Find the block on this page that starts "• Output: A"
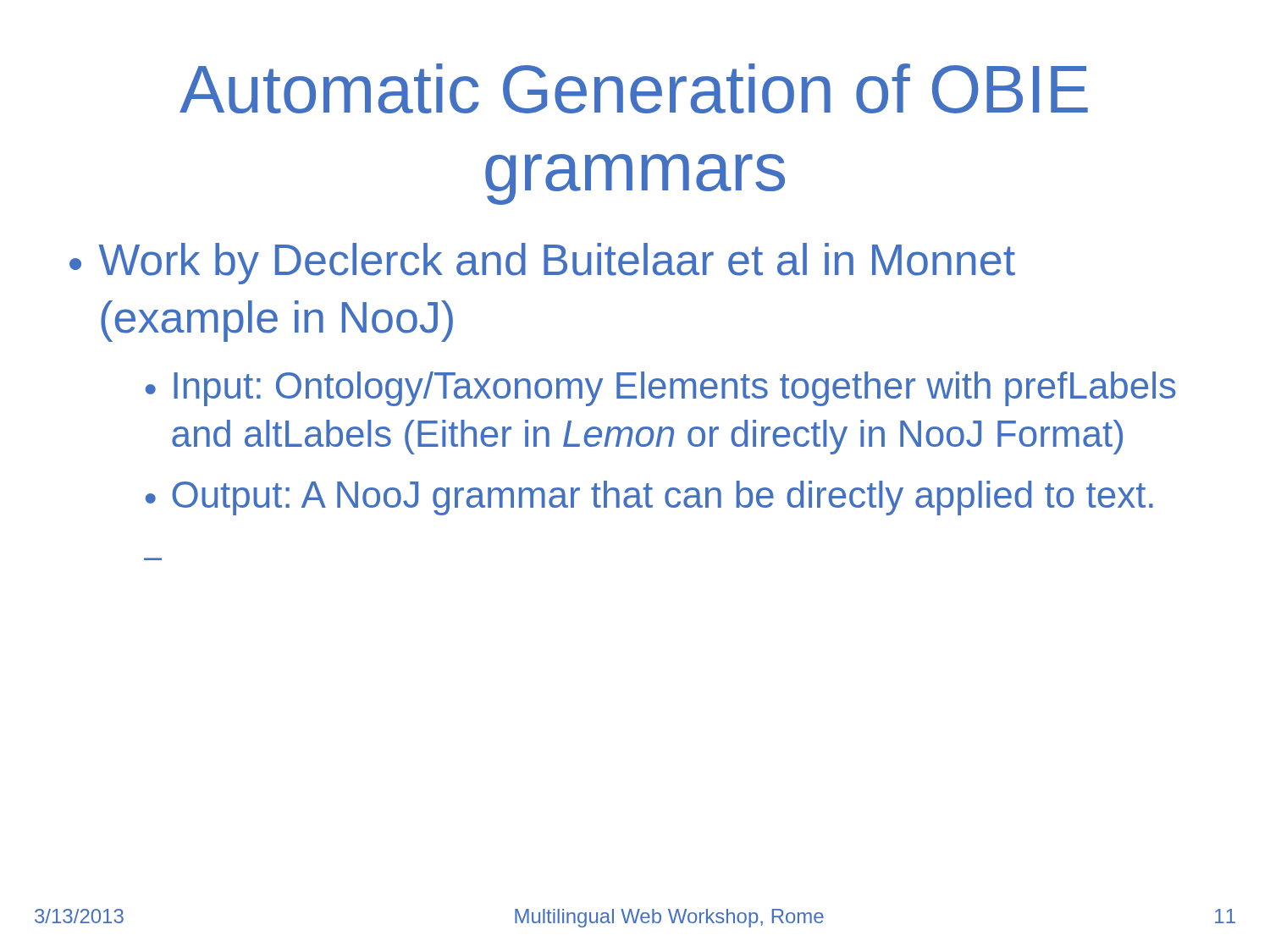The width and height of the screenshot is (1270, 952). click(650, 496)
